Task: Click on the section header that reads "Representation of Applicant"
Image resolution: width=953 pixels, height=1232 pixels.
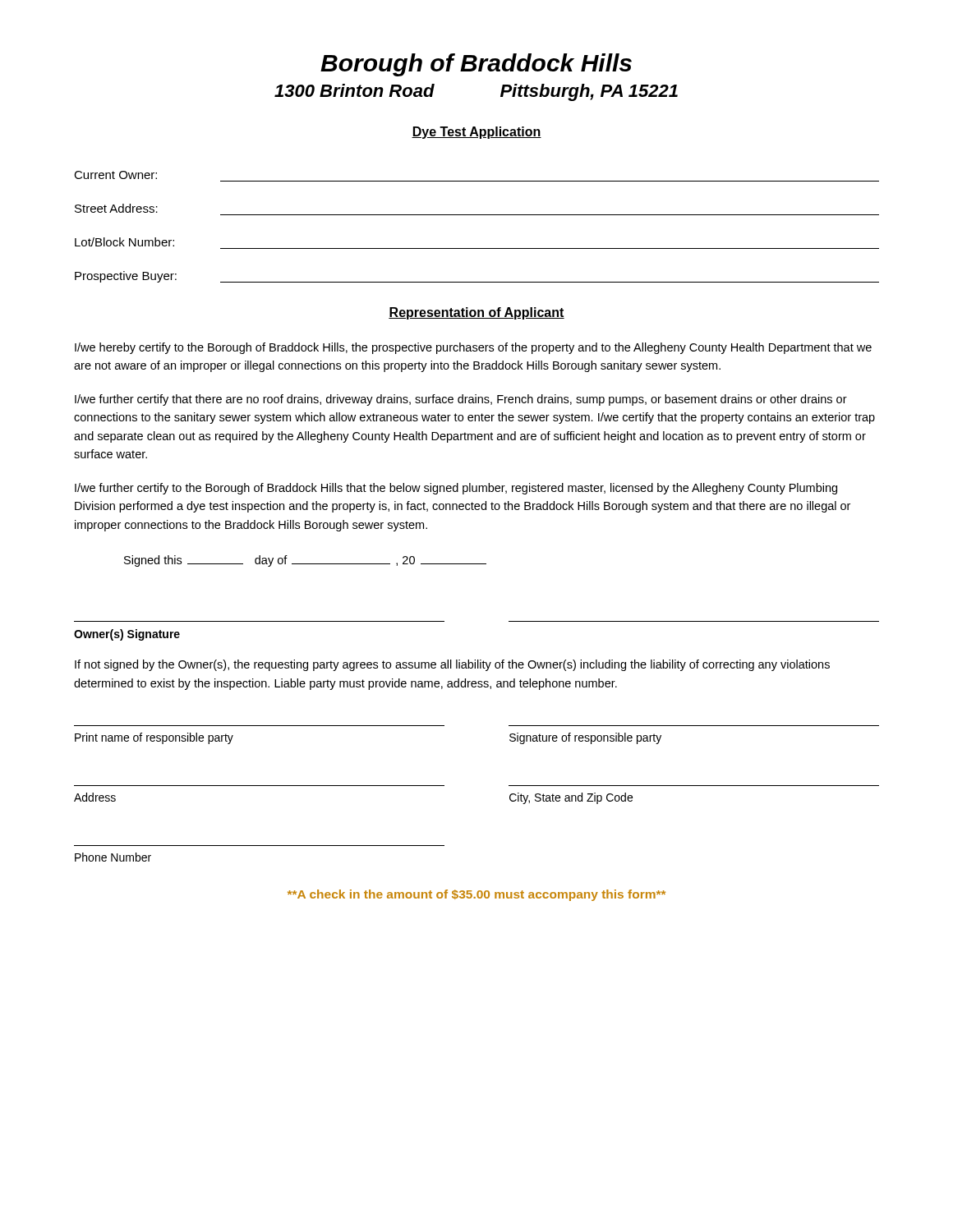Action: (x=476, y=312)
